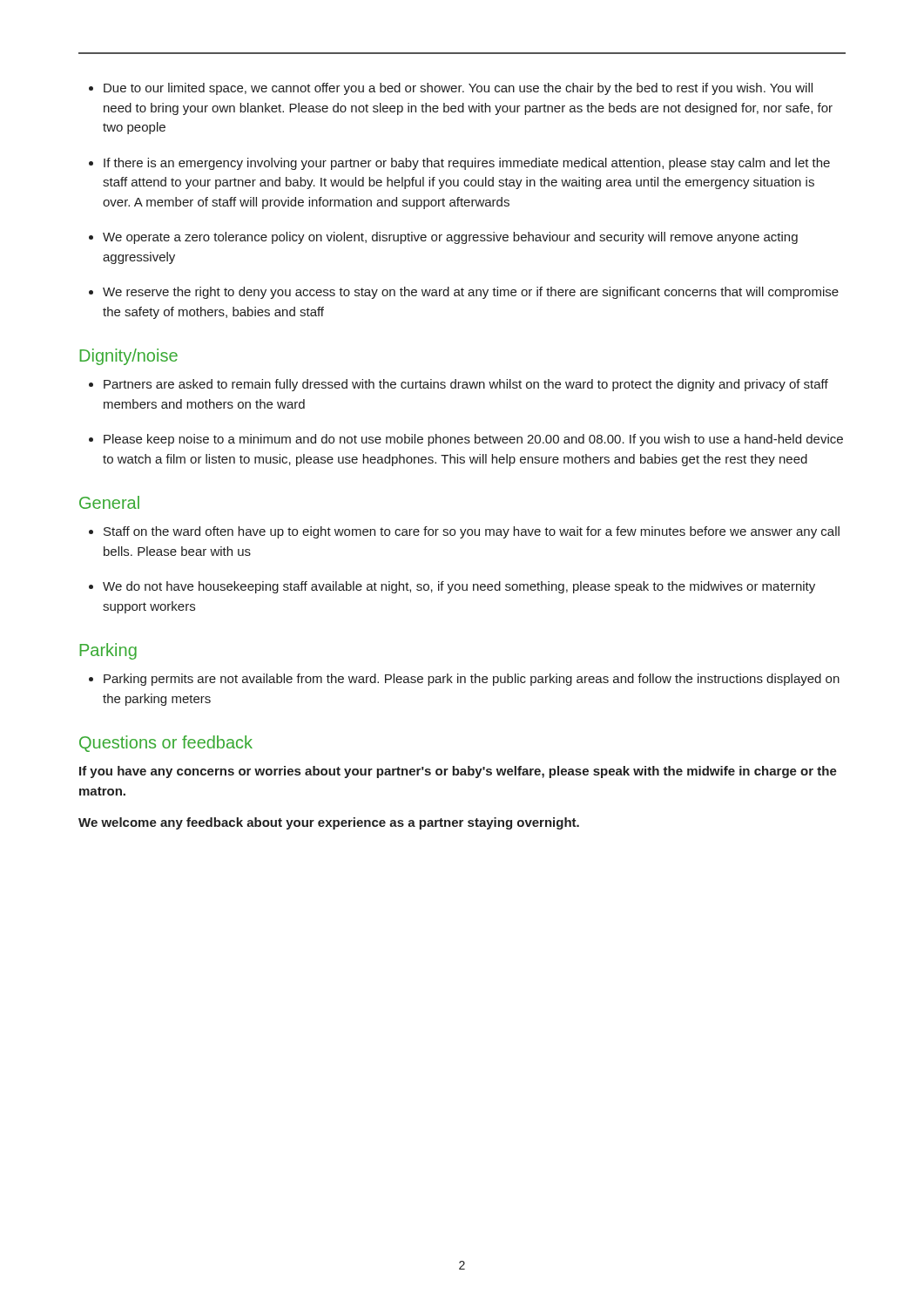
Task: Find the block starting "Parking permits are not"
Action: click(474, 689)
